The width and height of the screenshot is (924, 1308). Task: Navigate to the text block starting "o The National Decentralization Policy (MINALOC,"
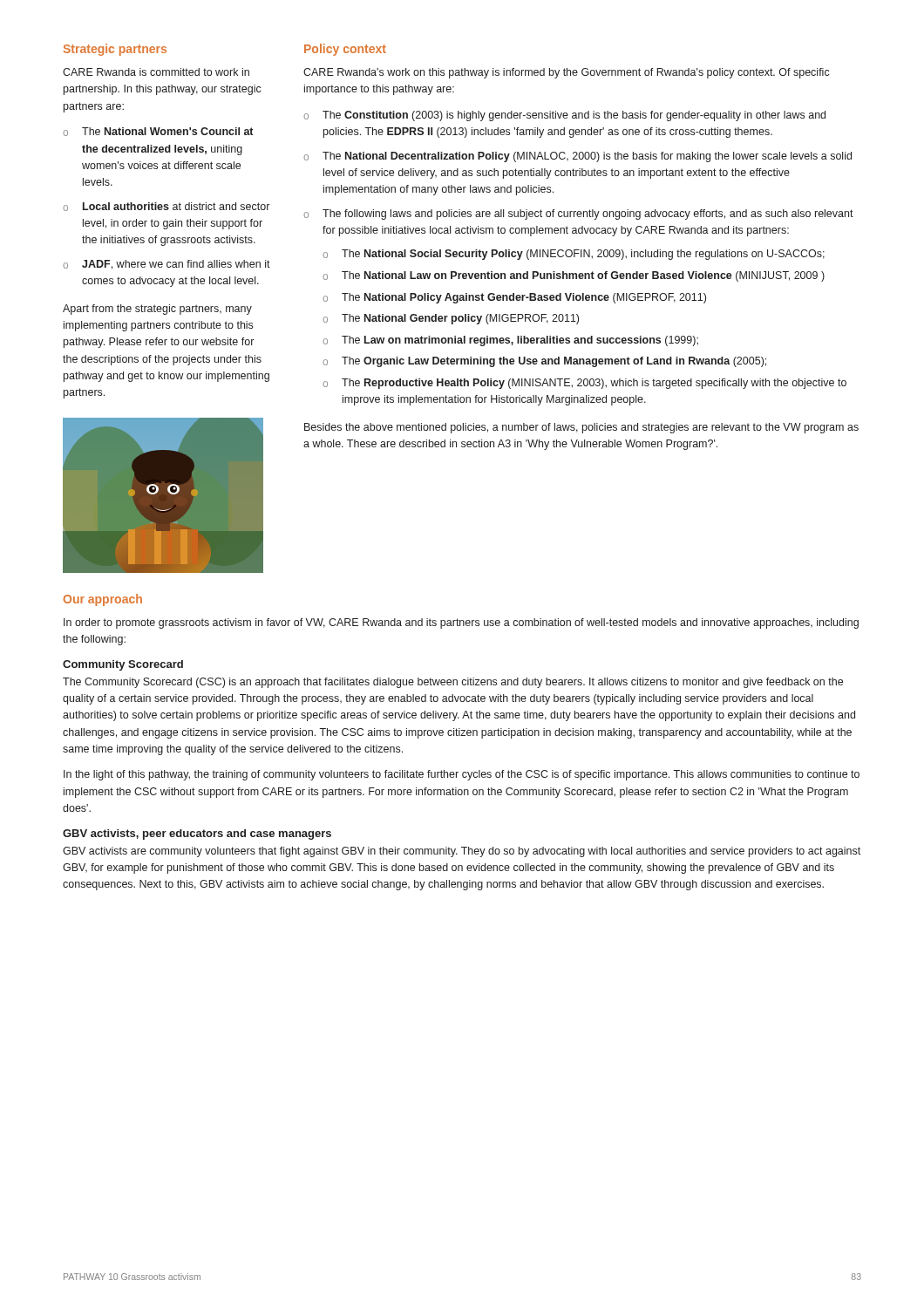point(582,173)
